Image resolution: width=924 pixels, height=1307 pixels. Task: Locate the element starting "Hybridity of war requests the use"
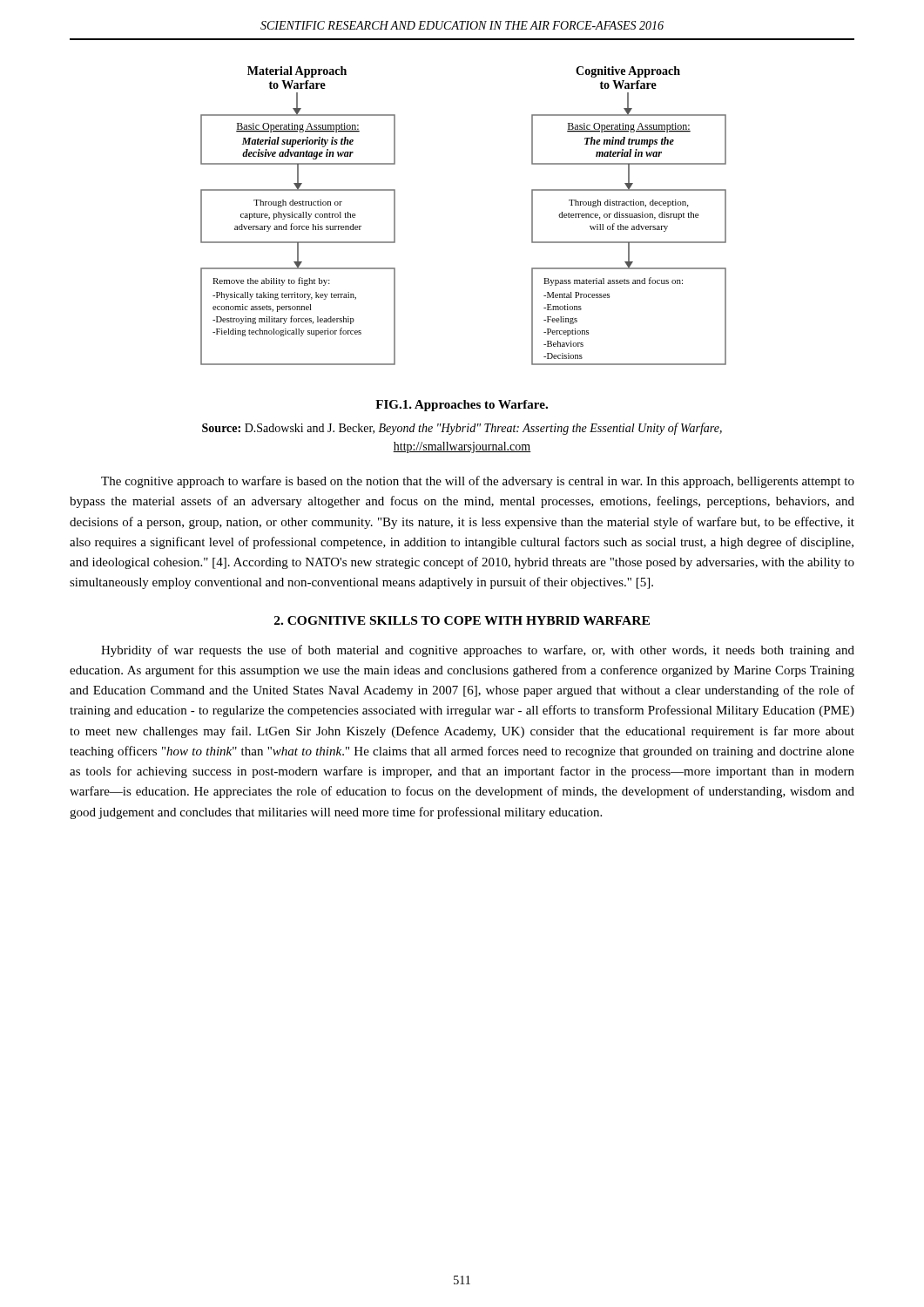click(x=462, y=731)
